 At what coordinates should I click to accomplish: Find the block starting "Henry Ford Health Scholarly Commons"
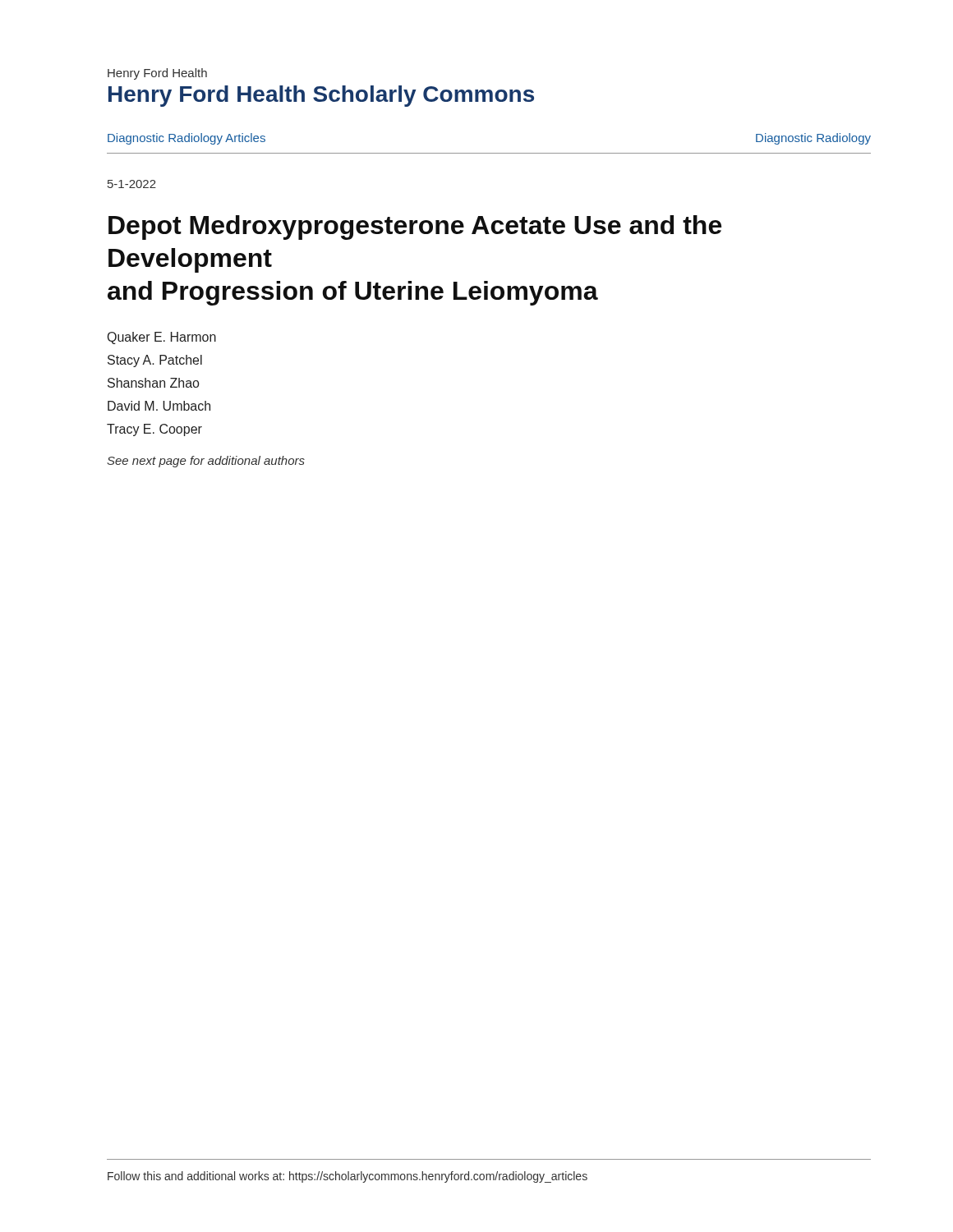[x=321, y=94]
